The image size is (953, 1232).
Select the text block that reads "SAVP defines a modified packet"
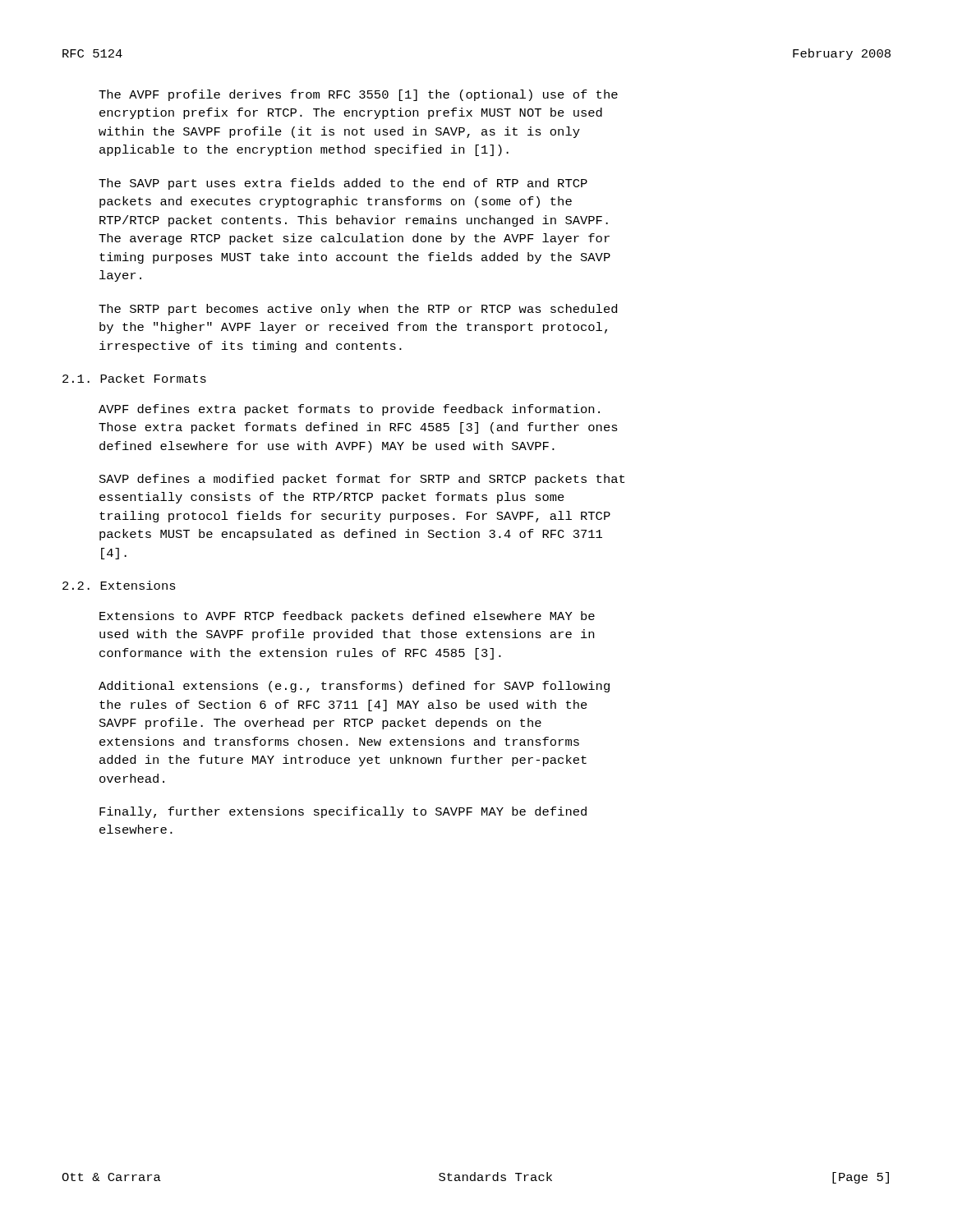coord(362,517)
